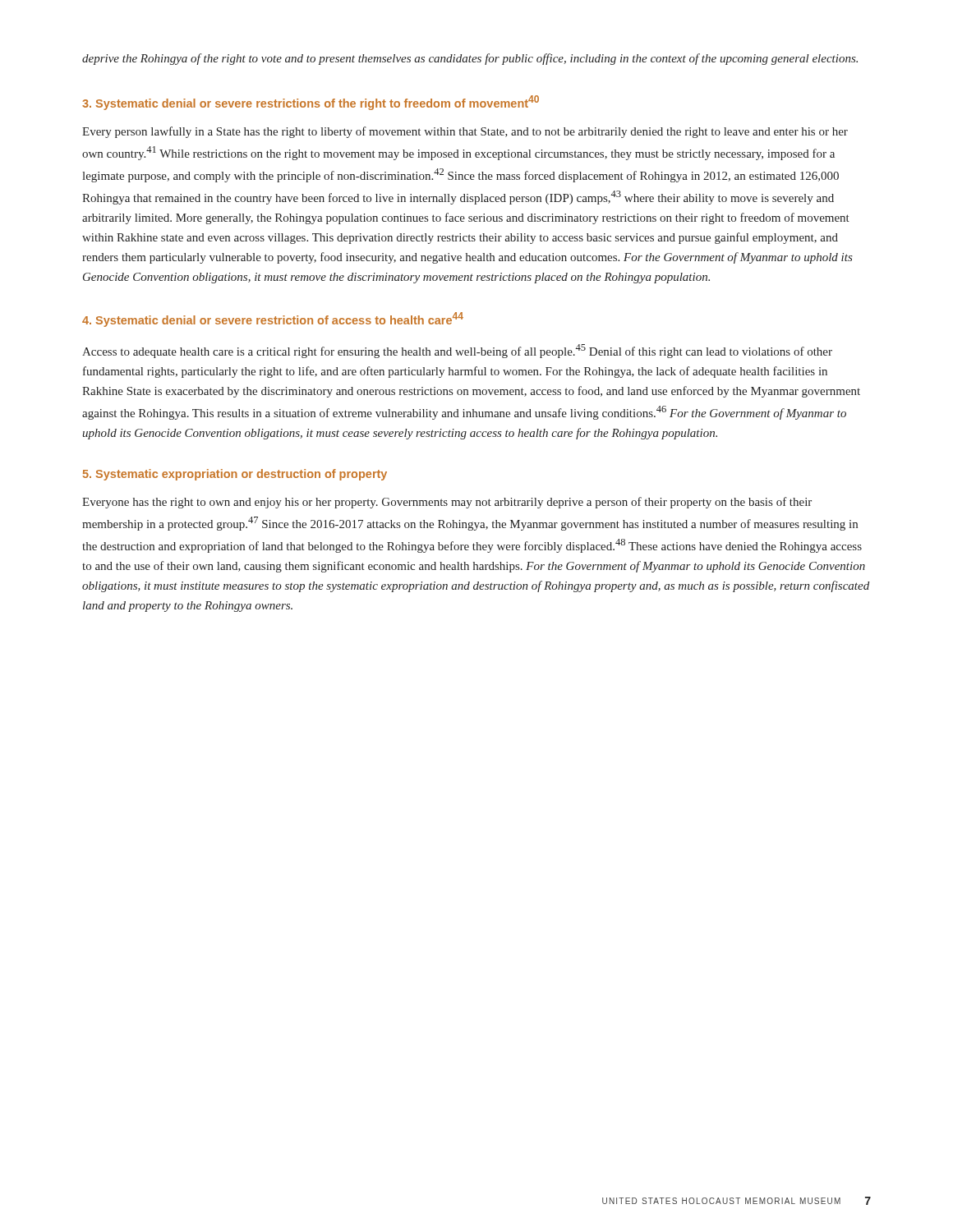The height and width of the screenshot is (1232, 953).
Task: Select the text starting "Everyone has the"
Action: 476,553
